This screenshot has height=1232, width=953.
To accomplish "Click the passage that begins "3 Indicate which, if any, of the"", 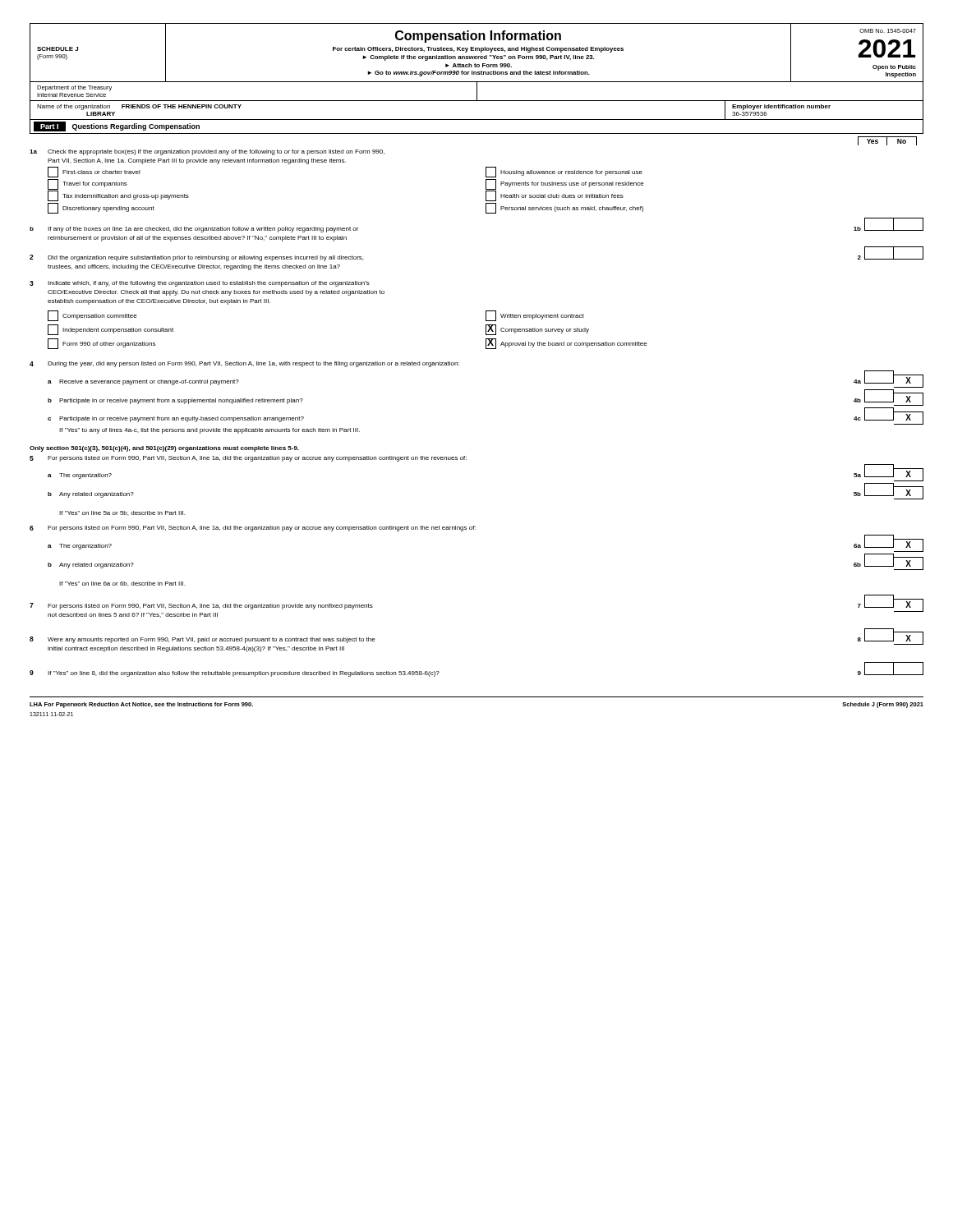I will (x=476, y=316).
